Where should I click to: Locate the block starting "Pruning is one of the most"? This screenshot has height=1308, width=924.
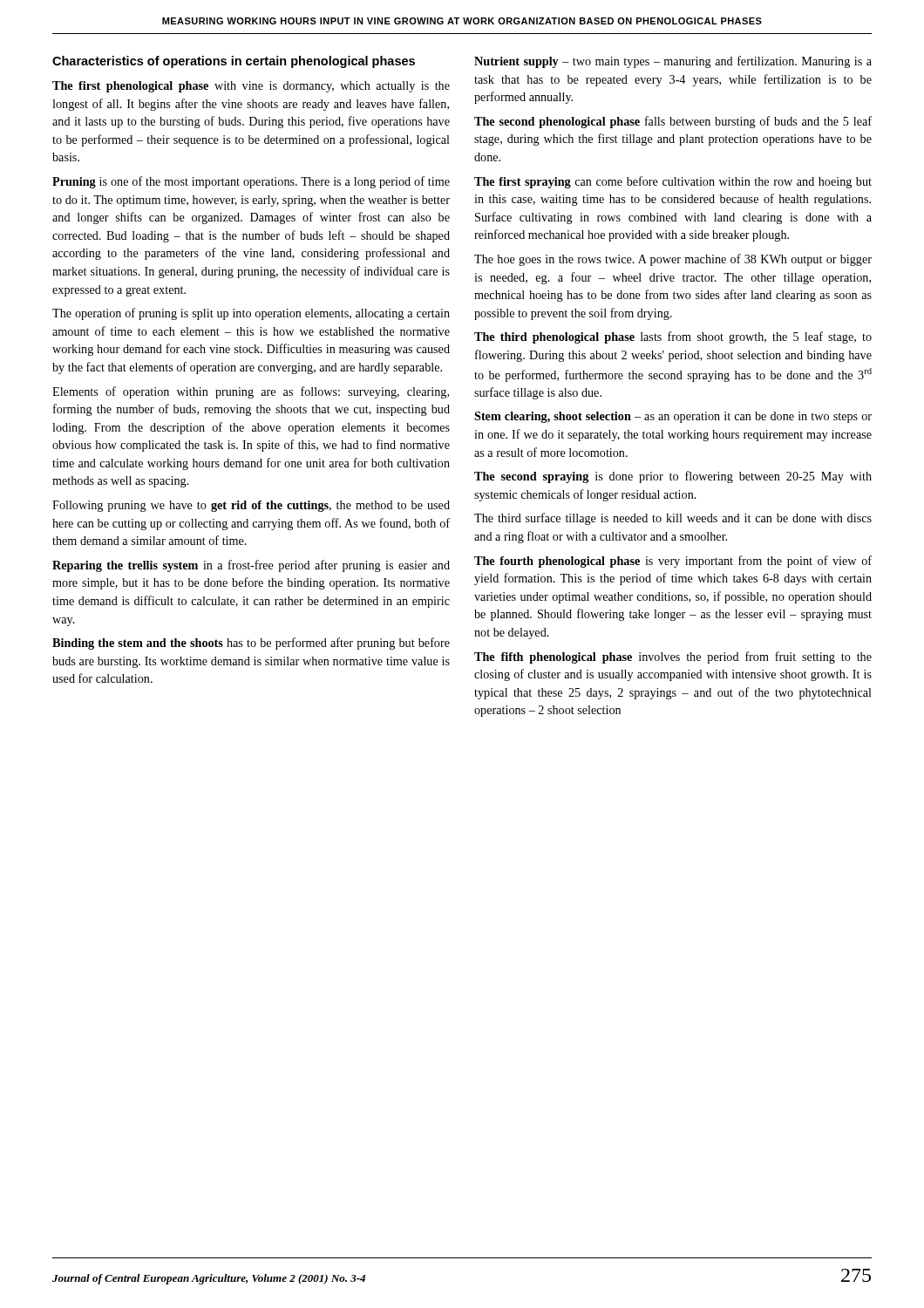pos(251,236)
